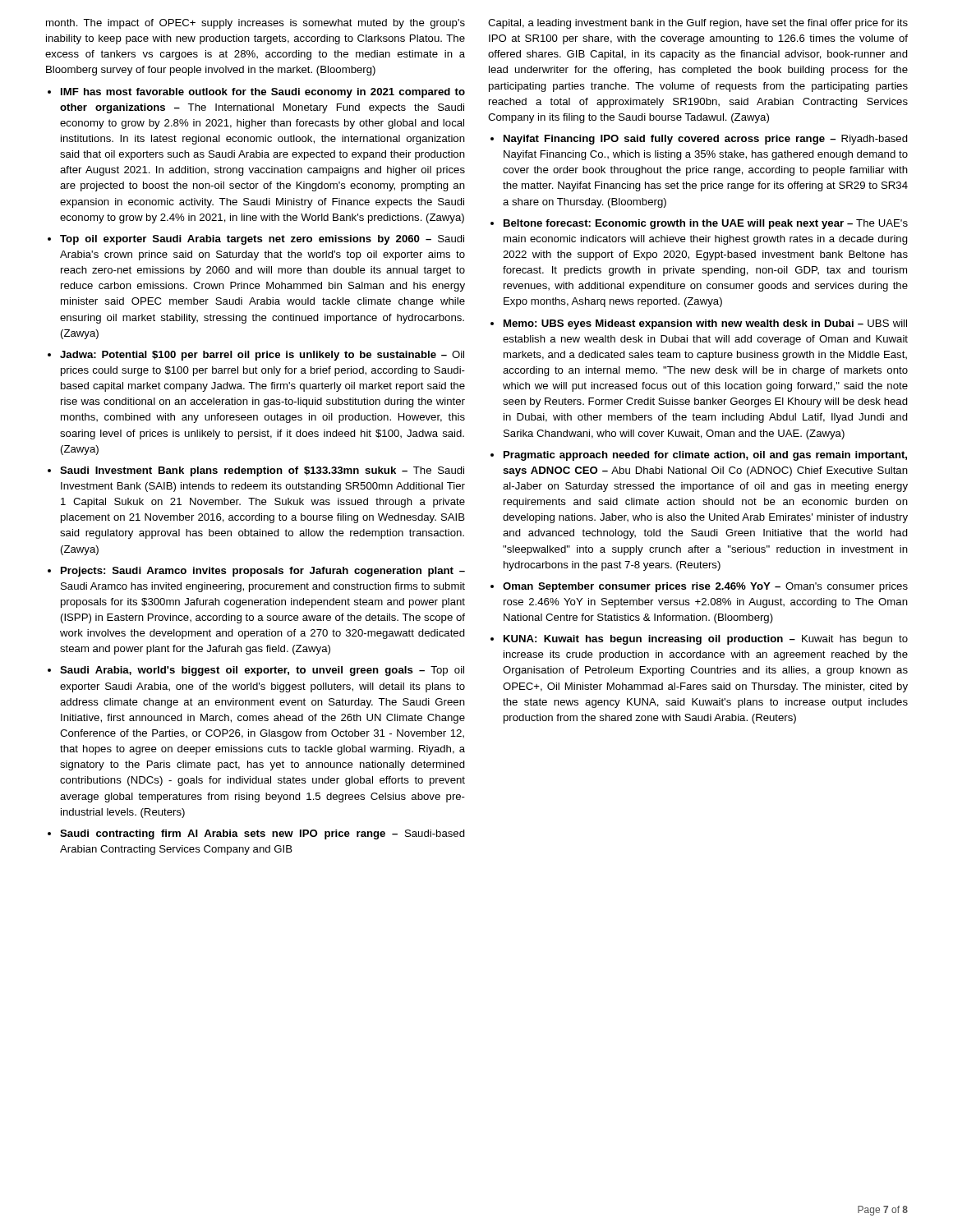Locate the block of text that opens with "Saudi contracting firm Al Arabia"
This screenshot has height=1232, width=953.
pos(262,841)
